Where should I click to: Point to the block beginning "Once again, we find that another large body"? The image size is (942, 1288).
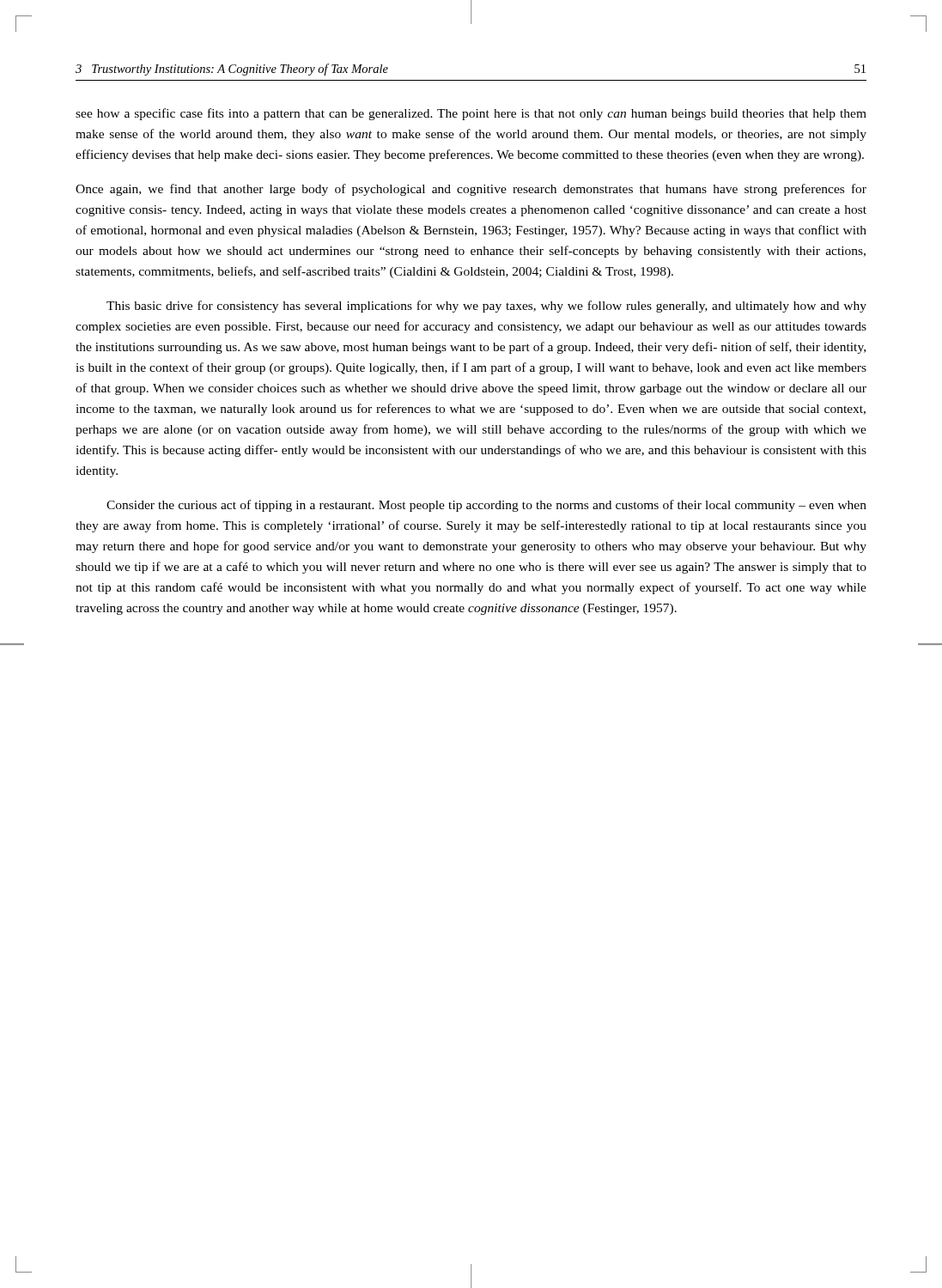[471, 230]
